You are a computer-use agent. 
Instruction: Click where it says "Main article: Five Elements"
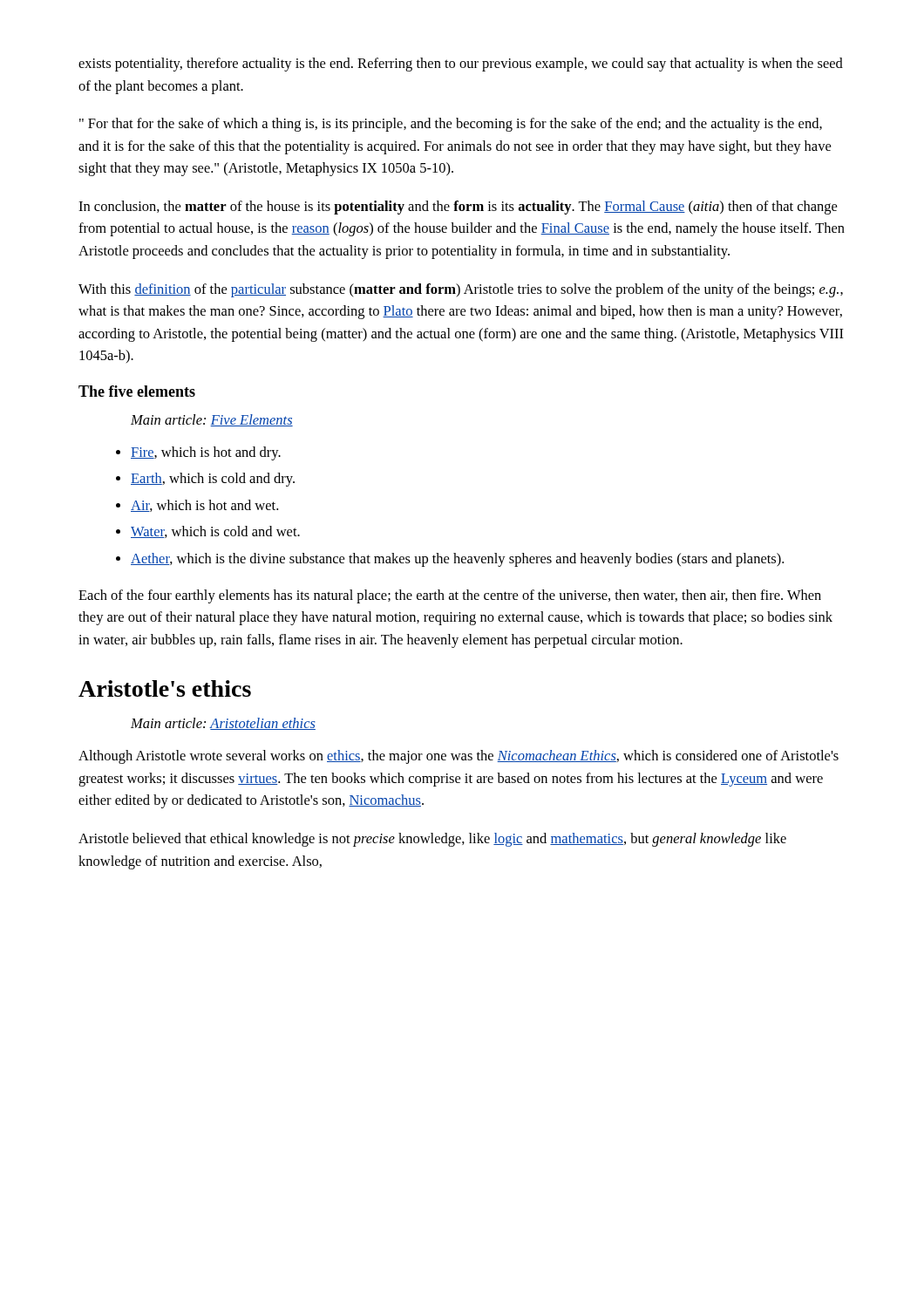212,420
